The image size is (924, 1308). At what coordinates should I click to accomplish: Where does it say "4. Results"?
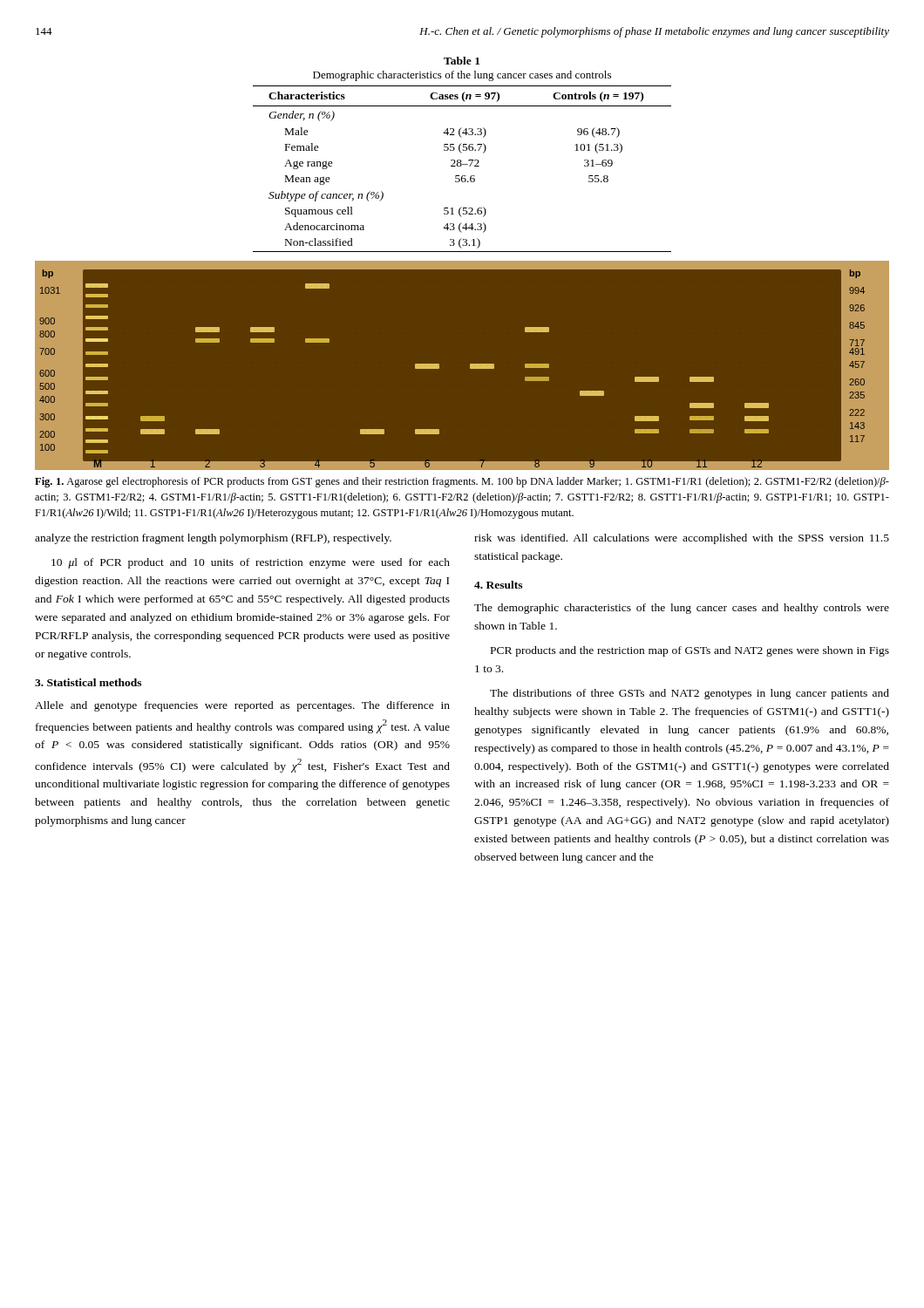pyautogui.click(x=498, y=585)
